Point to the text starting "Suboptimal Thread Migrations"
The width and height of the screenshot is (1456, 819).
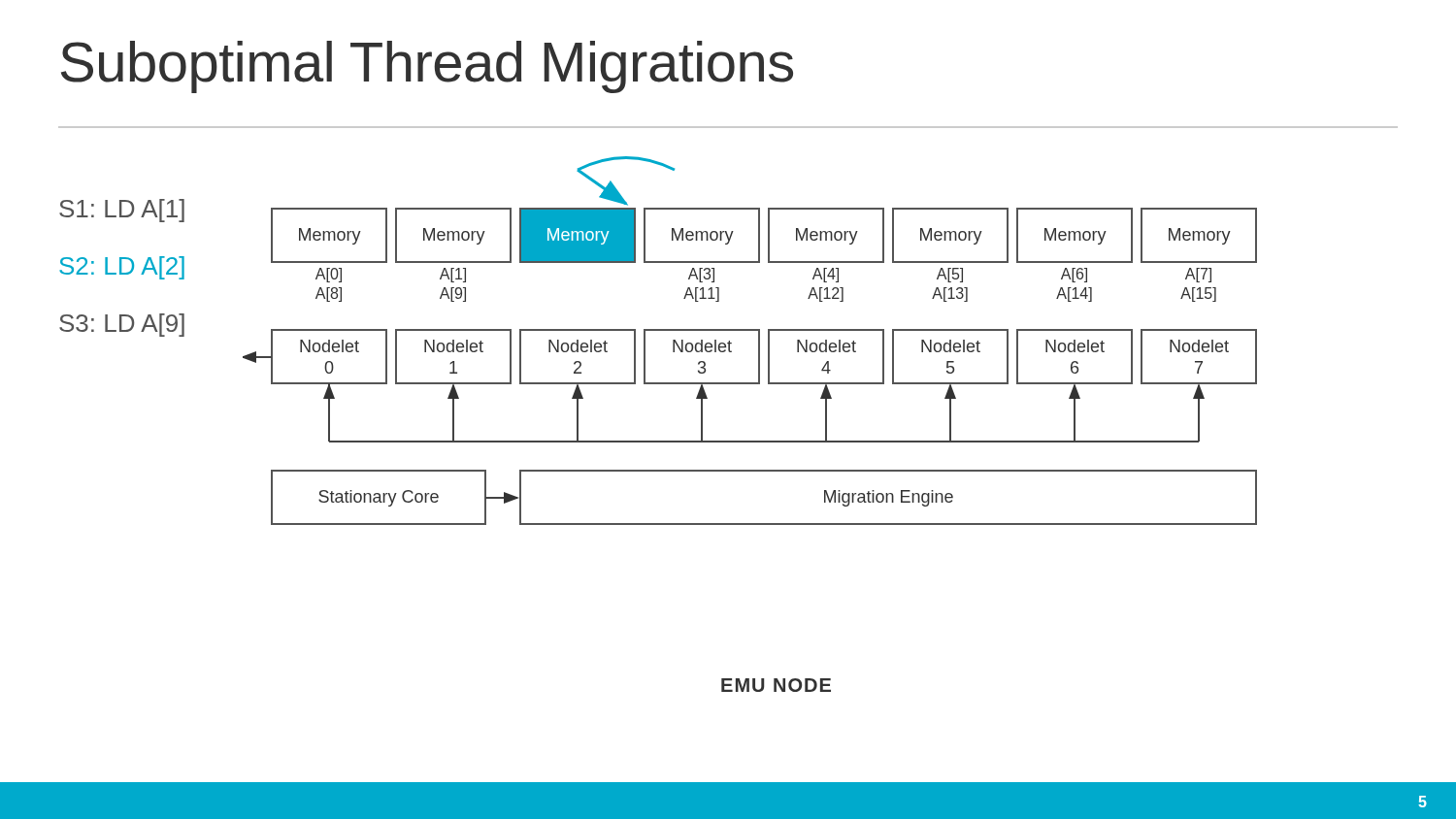[426, 62]
